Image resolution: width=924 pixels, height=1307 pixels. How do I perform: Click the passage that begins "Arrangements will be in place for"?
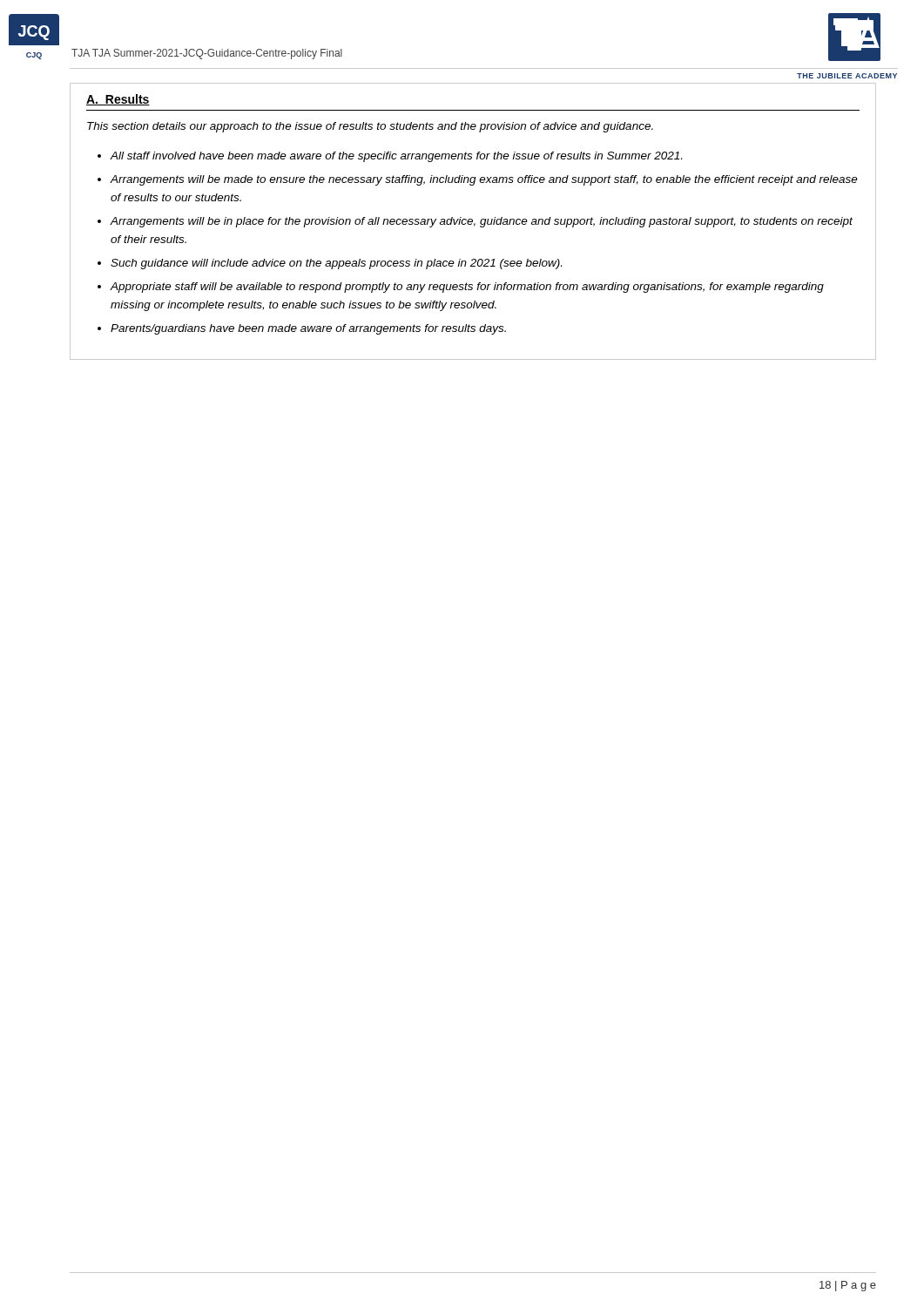pos(481,230)
